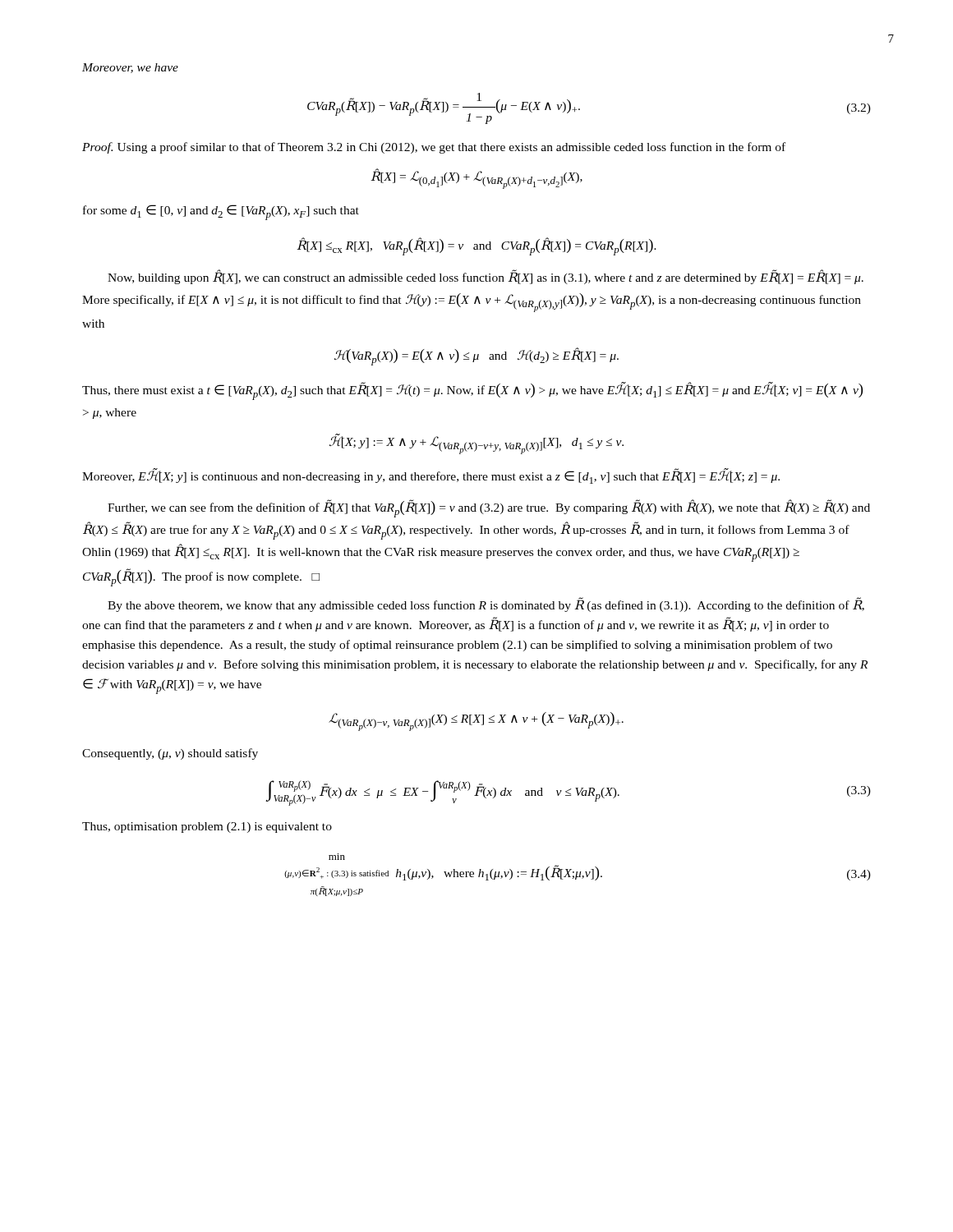The image size is (953, 1232).
Task: Click on the block starting "By the above"
Action: click(x=475, y=646)
